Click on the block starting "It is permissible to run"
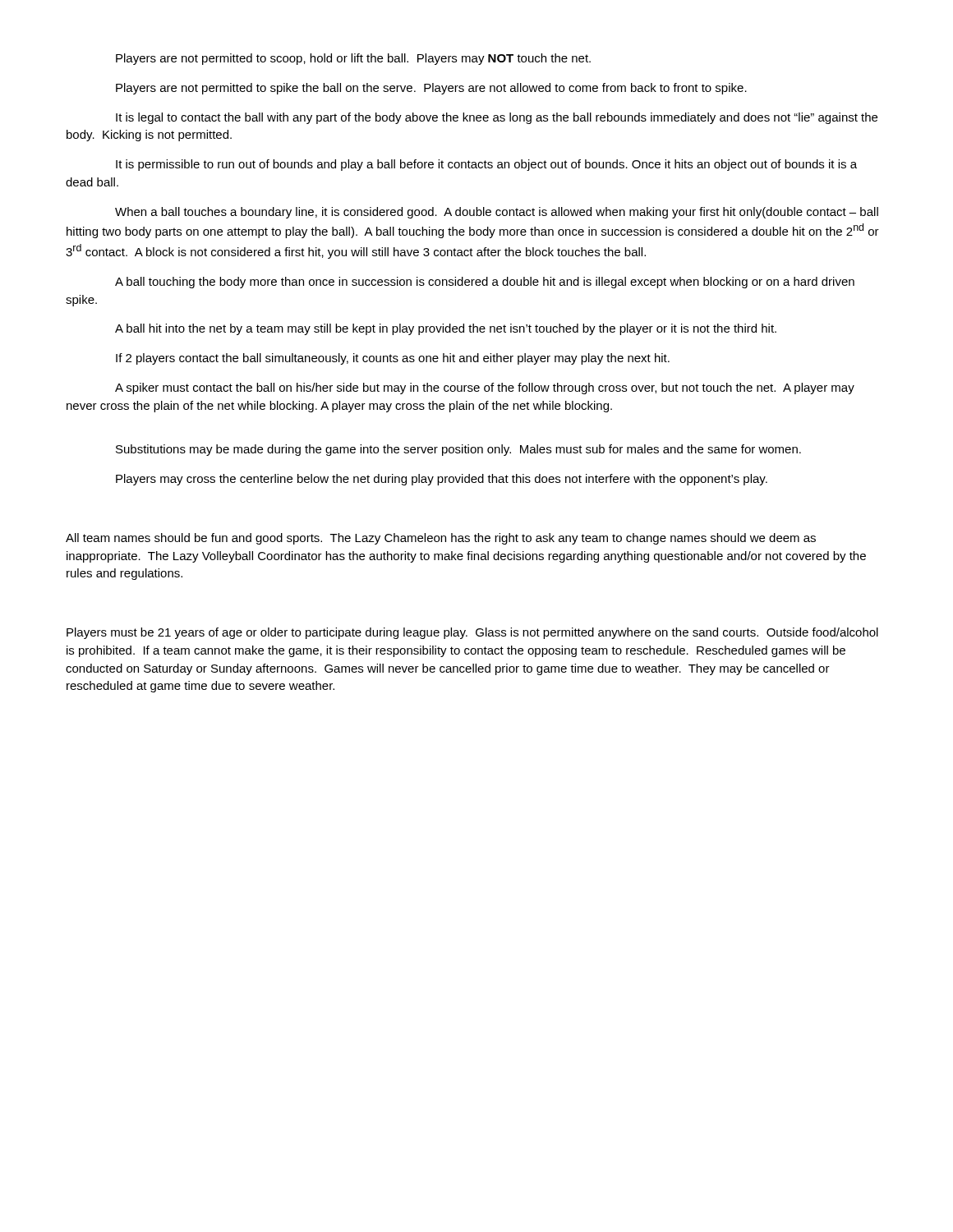This screenshot has width=953, height=1232. [461, 173]
